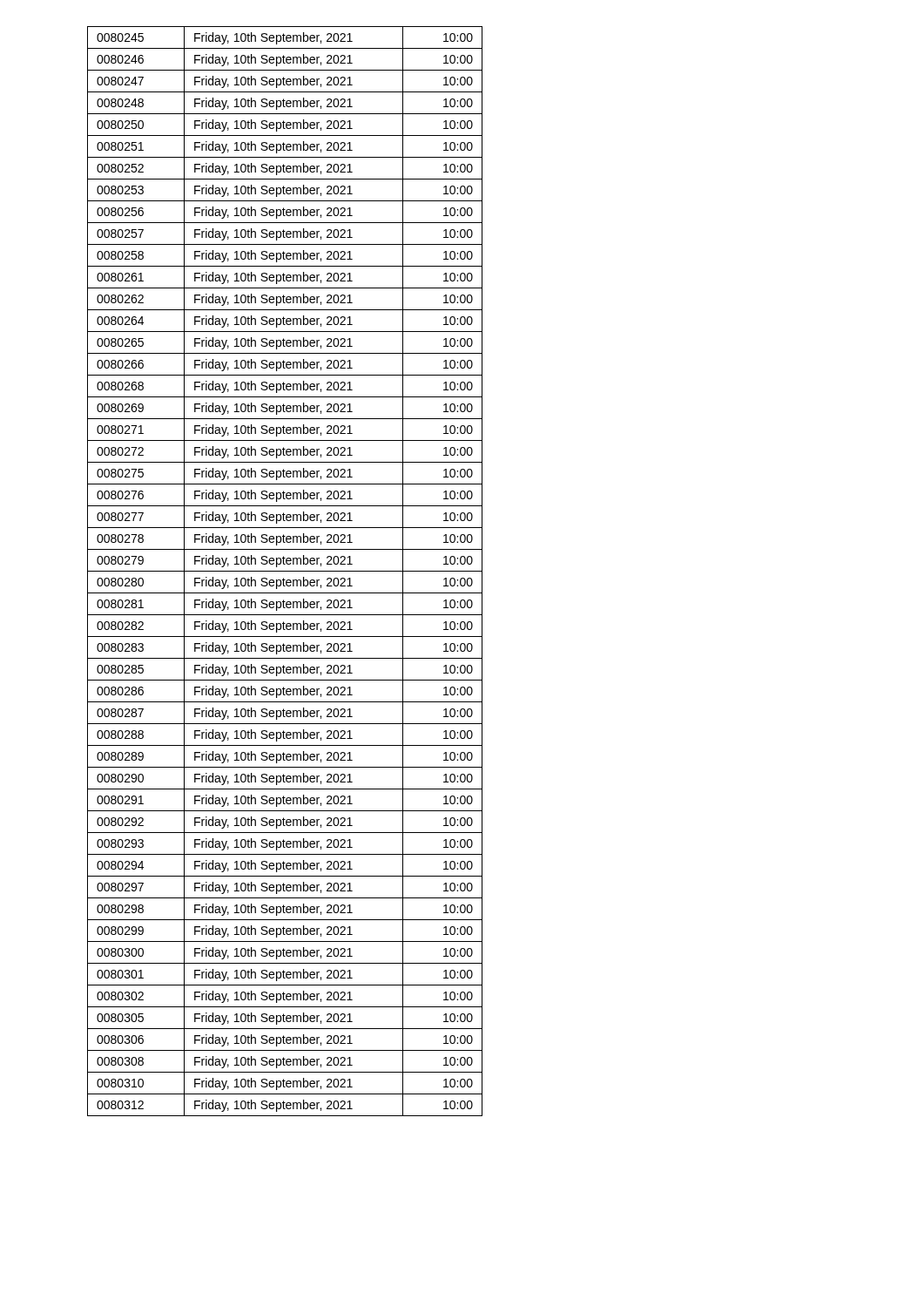Locate the table with the text "Friday, 10th September, 2021"
This screenshot has height=1307, width=924.
pos(285,571)
